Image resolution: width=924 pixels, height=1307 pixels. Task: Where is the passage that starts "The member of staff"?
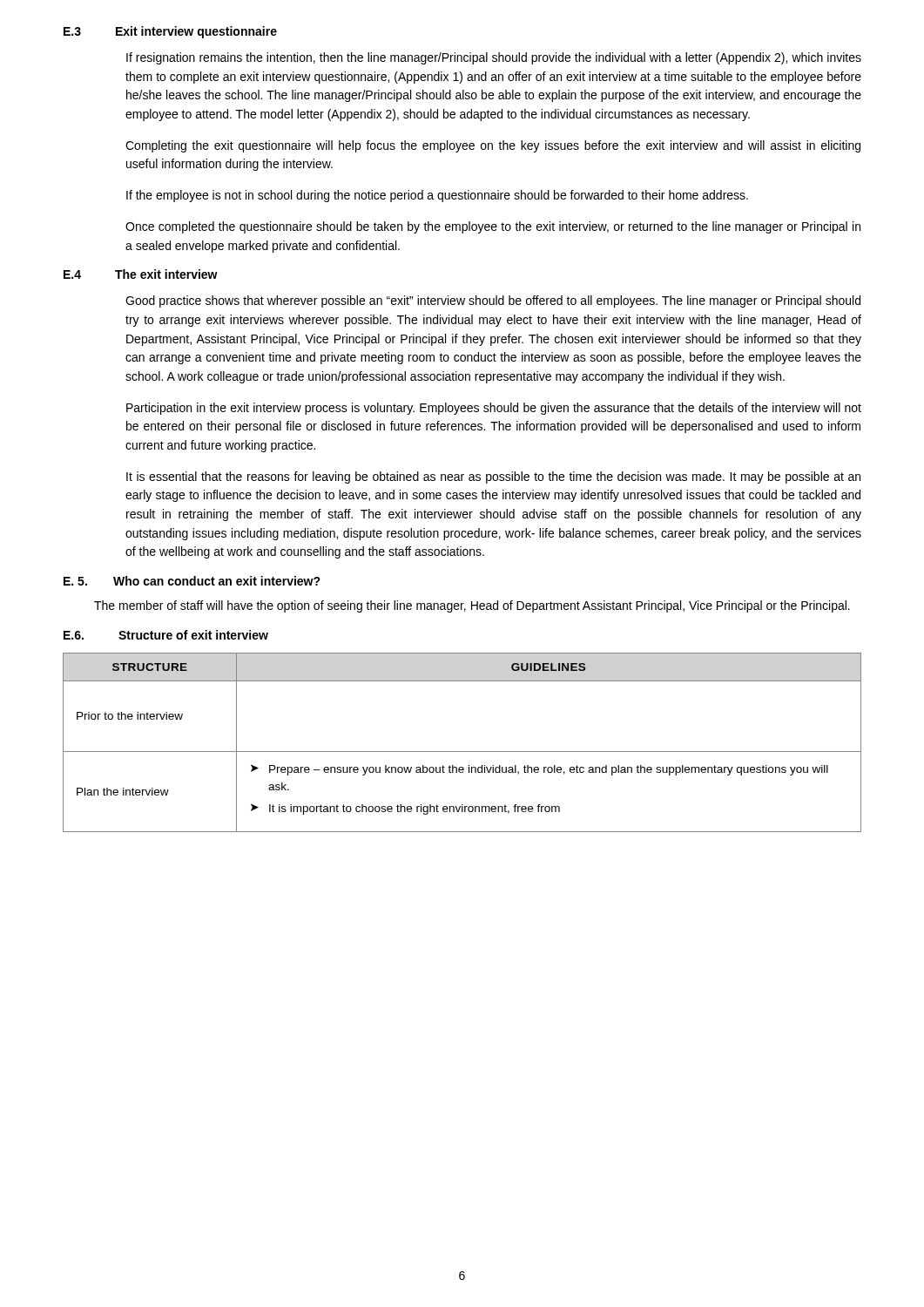(x=472, y=606)
